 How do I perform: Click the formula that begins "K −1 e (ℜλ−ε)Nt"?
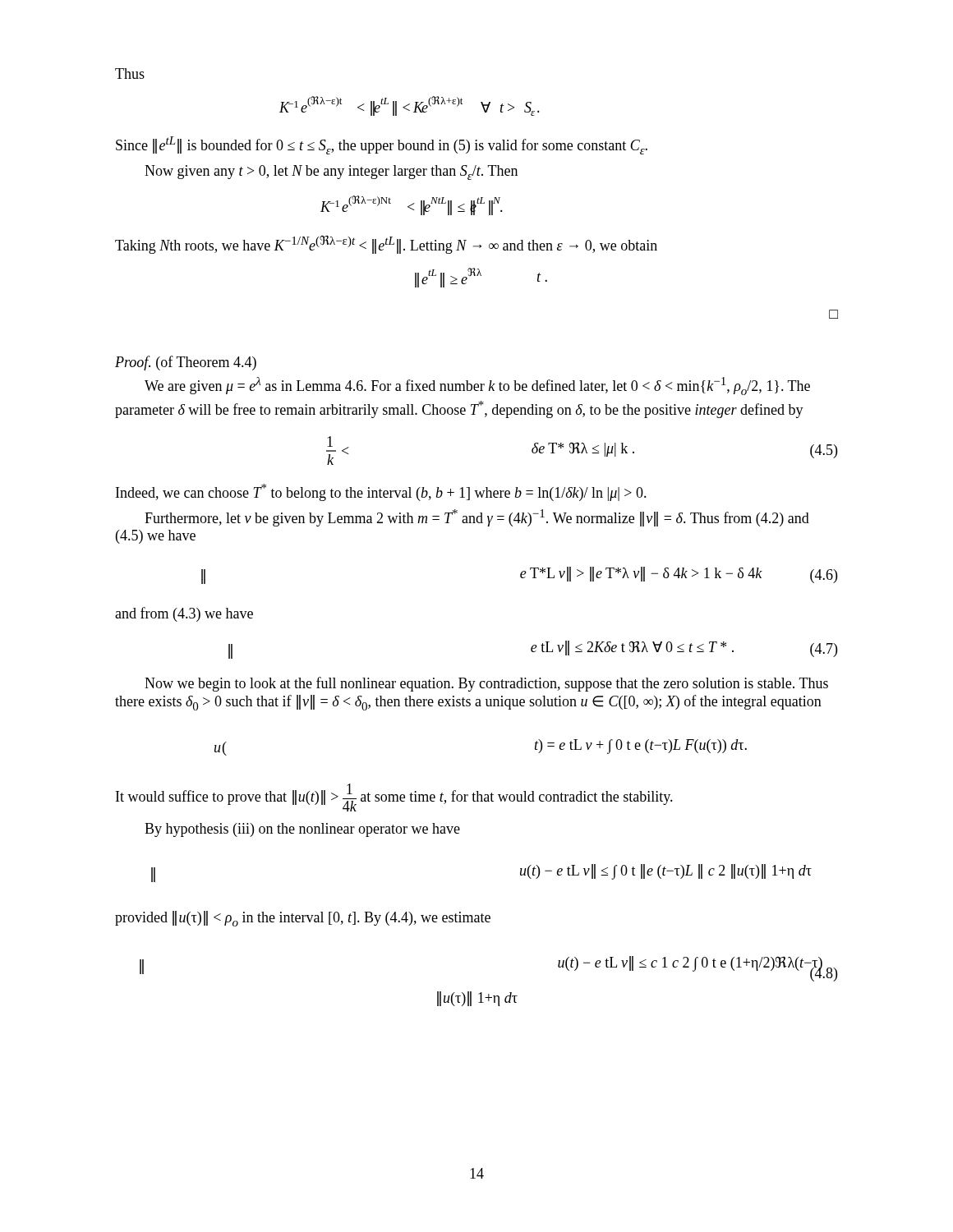[x=476, y=206]
